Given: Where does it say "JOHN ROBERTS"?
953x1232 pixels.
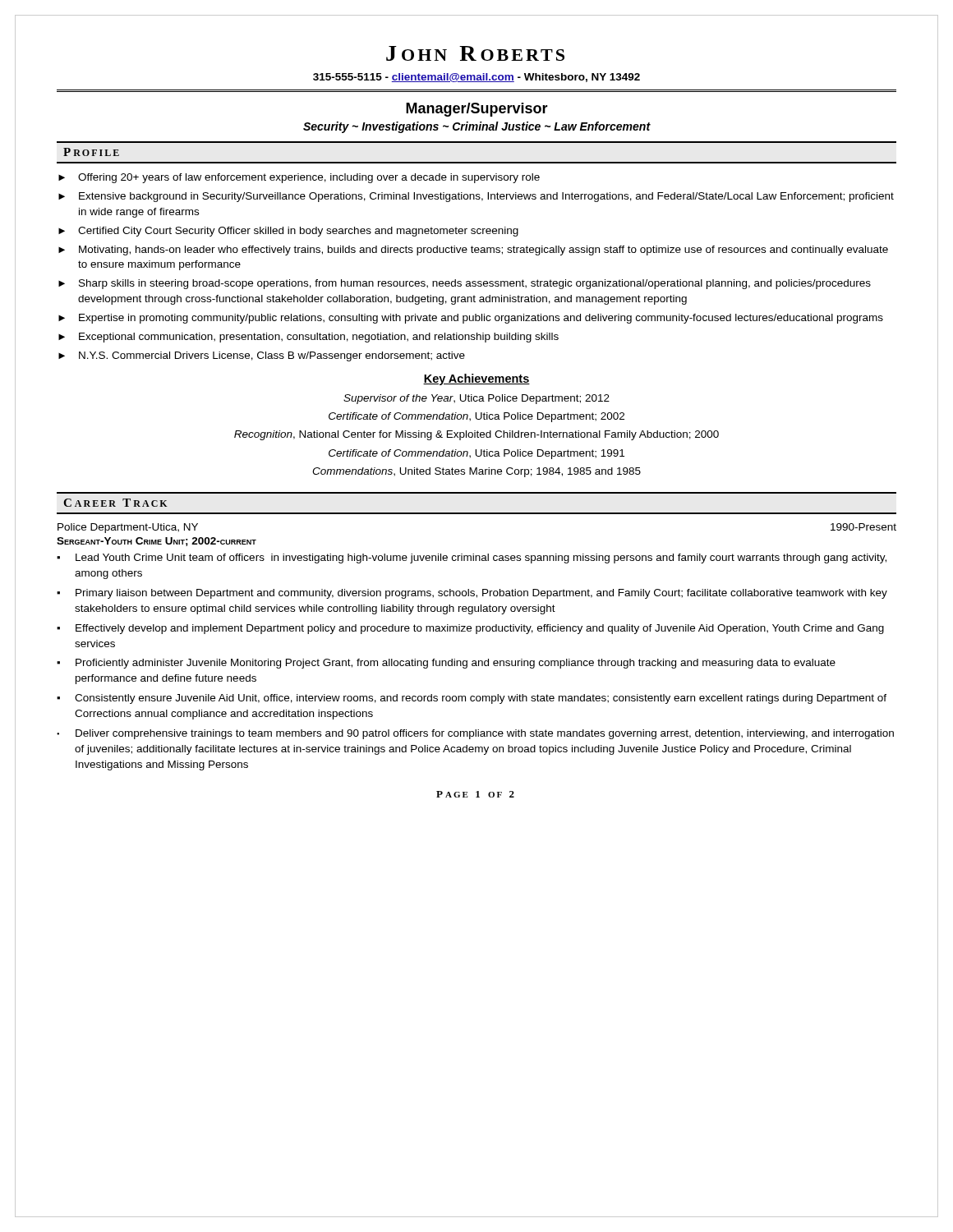Looking at the screenshot, I should coord(476,53).
